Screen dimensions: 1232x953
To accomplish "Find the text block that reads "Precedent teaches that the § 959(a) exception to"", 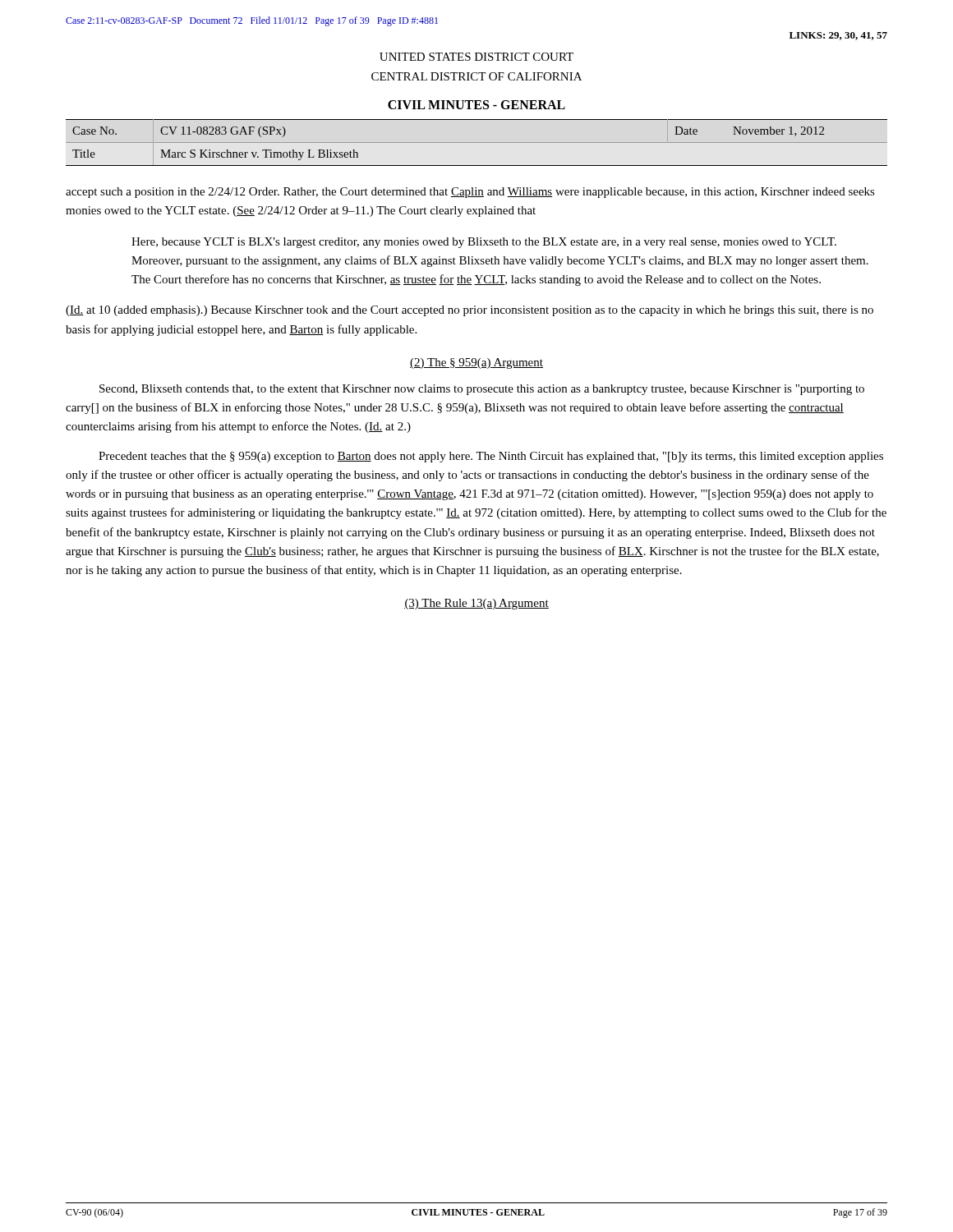I will click(476, 513).
